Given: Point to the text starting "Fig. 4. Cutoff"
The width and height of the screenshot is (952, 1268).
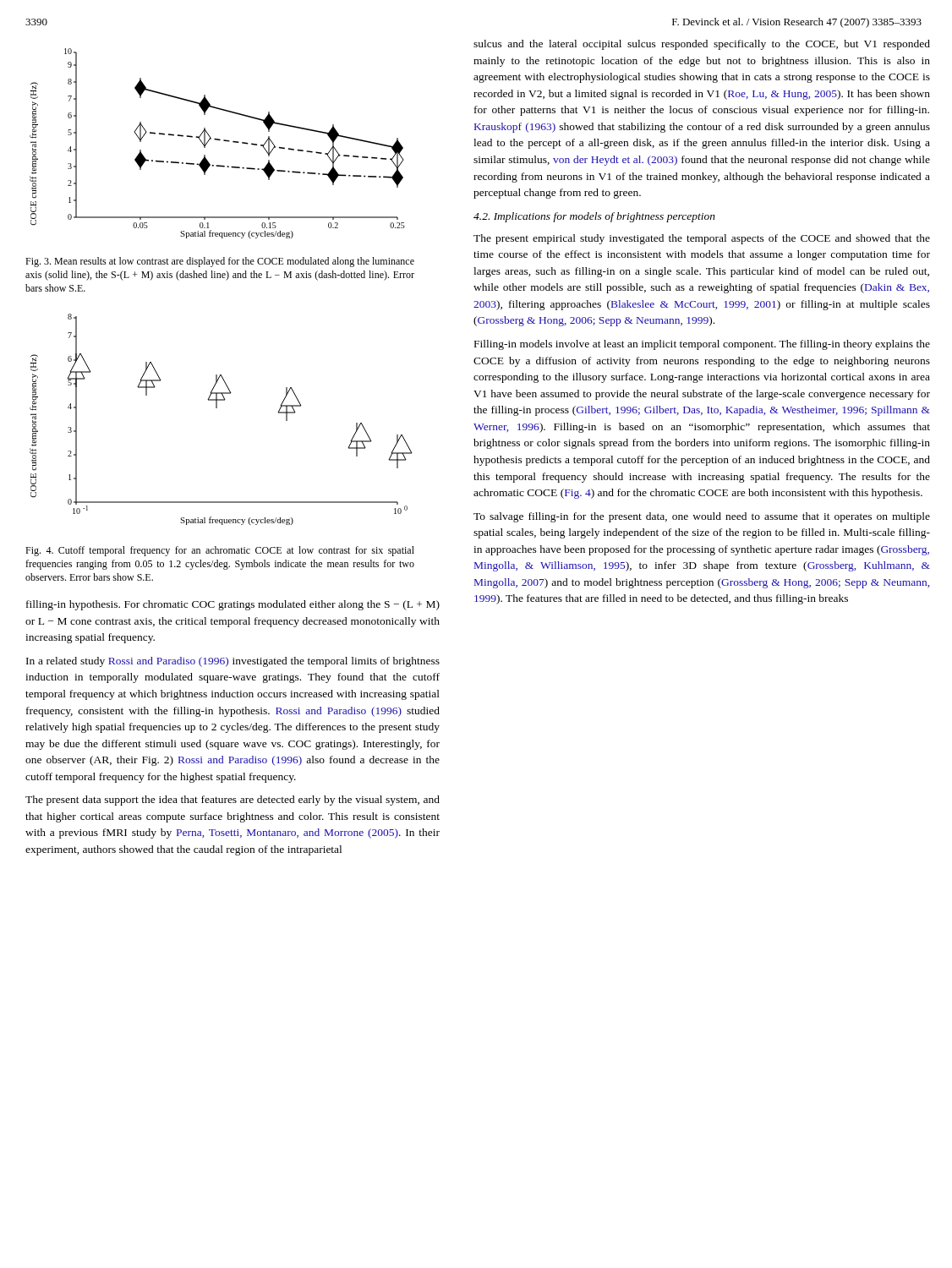Looking at the screenshot, I should coord(220,564).
